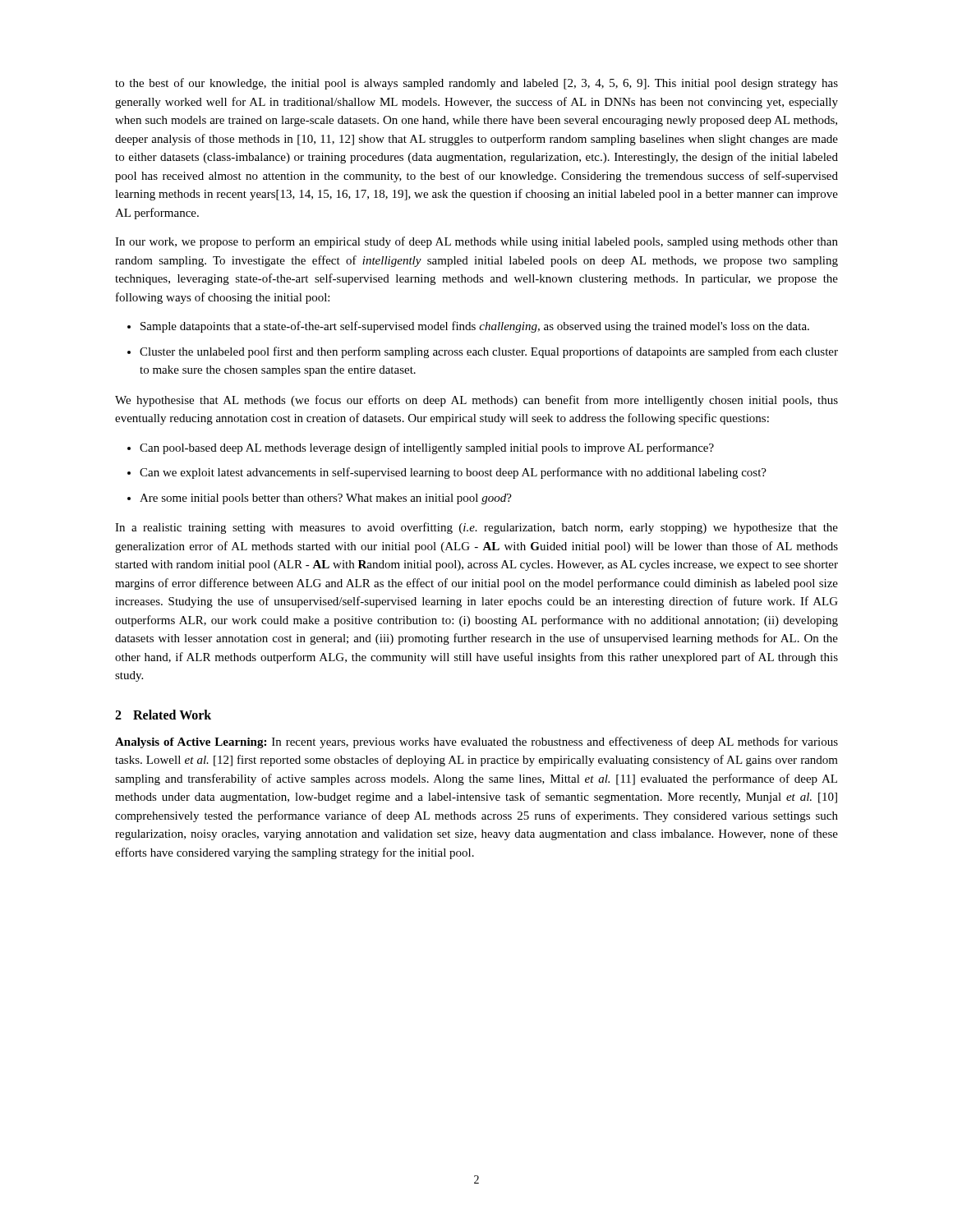Screen dimensions: 1232x953
Task: Select the block starting "In a realistic training setting"
Action: click(x=476, y=601)
